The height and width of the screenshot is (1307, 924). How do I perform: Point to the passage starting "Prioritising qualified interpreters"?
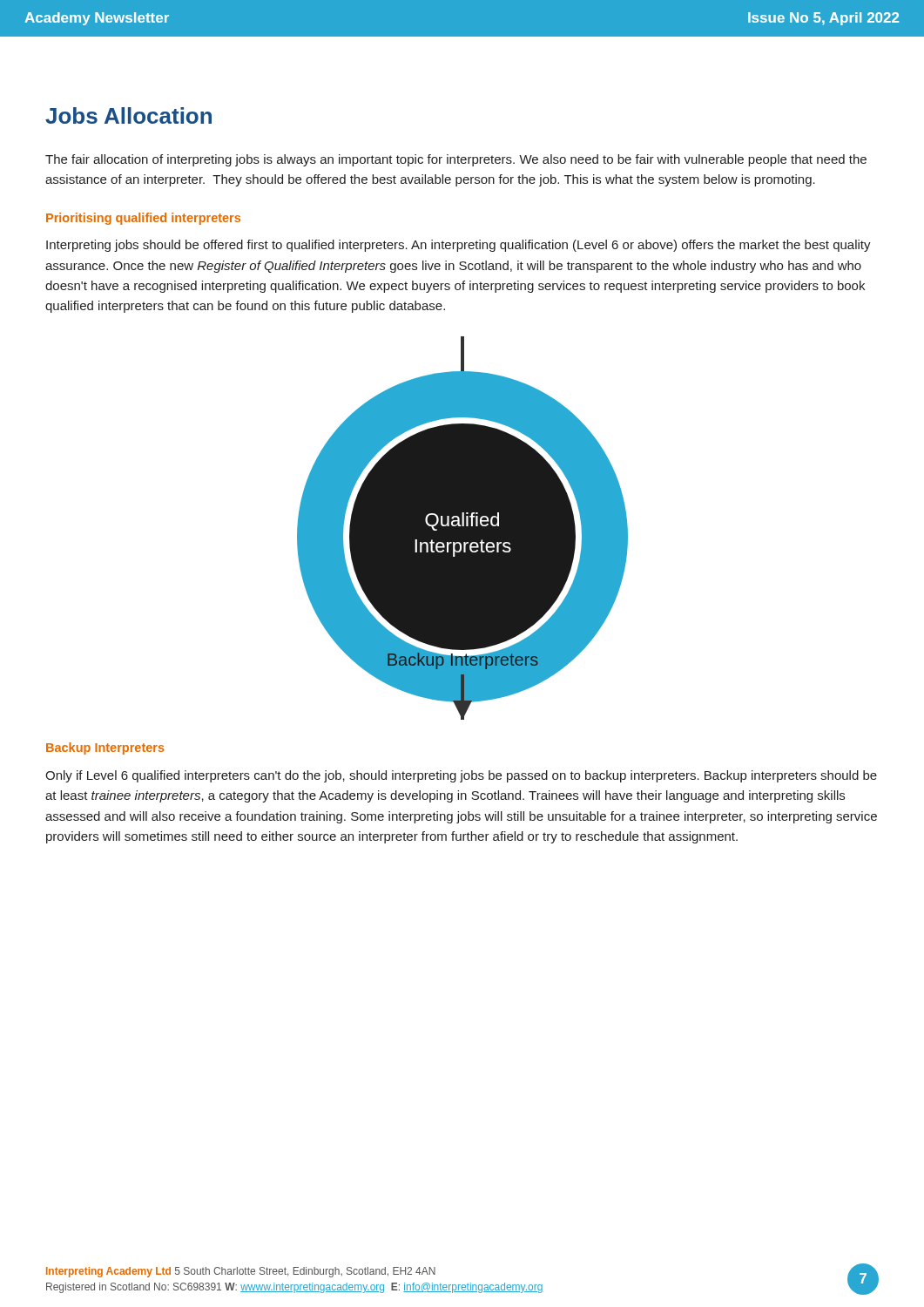click(x=143, y=217)
